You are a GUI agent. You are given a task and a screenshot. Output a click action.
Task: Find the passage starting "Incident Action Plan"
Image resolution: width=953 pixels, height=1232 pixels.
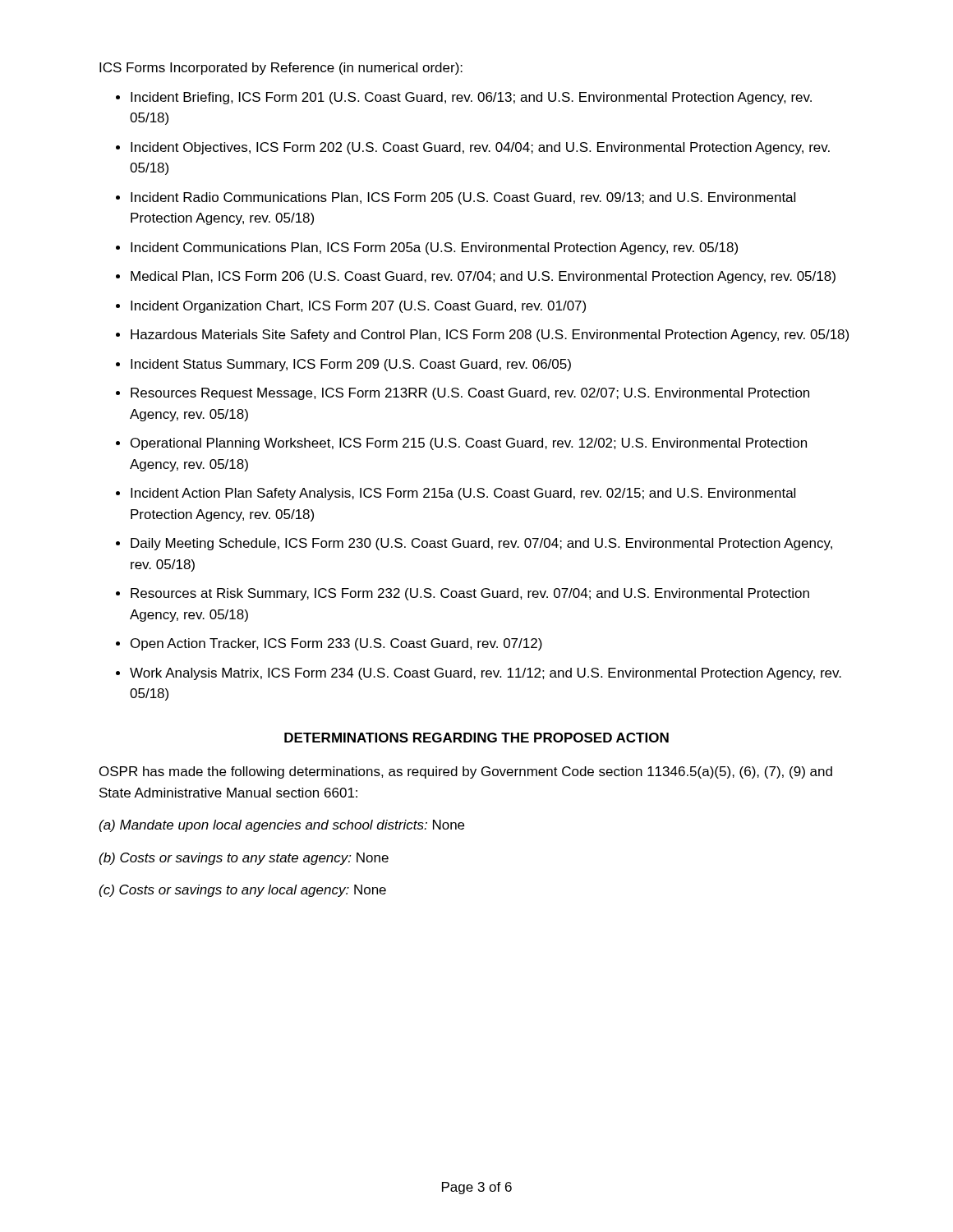463,504
